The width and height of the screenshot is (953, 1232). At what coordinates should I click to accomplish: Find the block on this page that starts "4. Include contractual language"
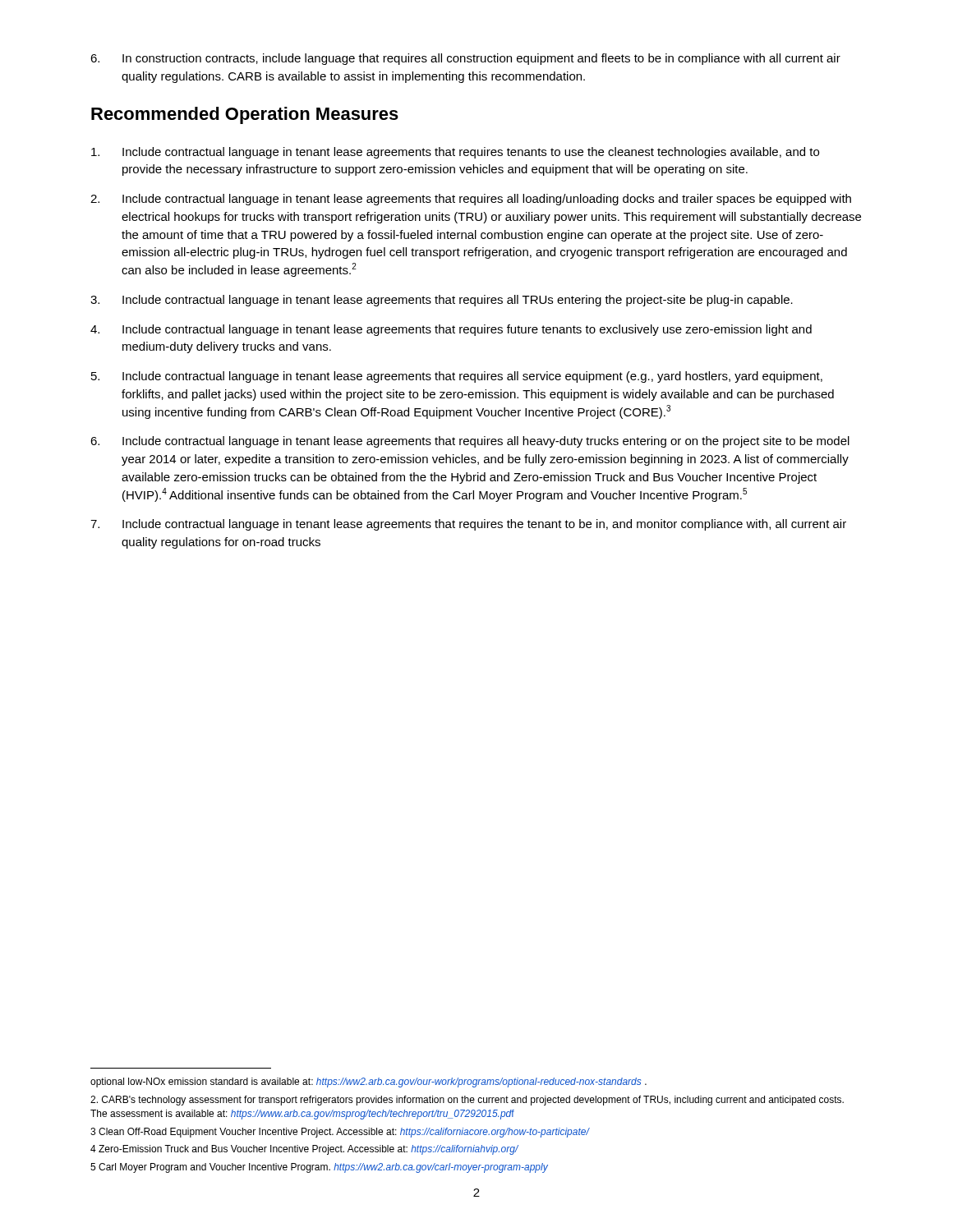point(476,338)
